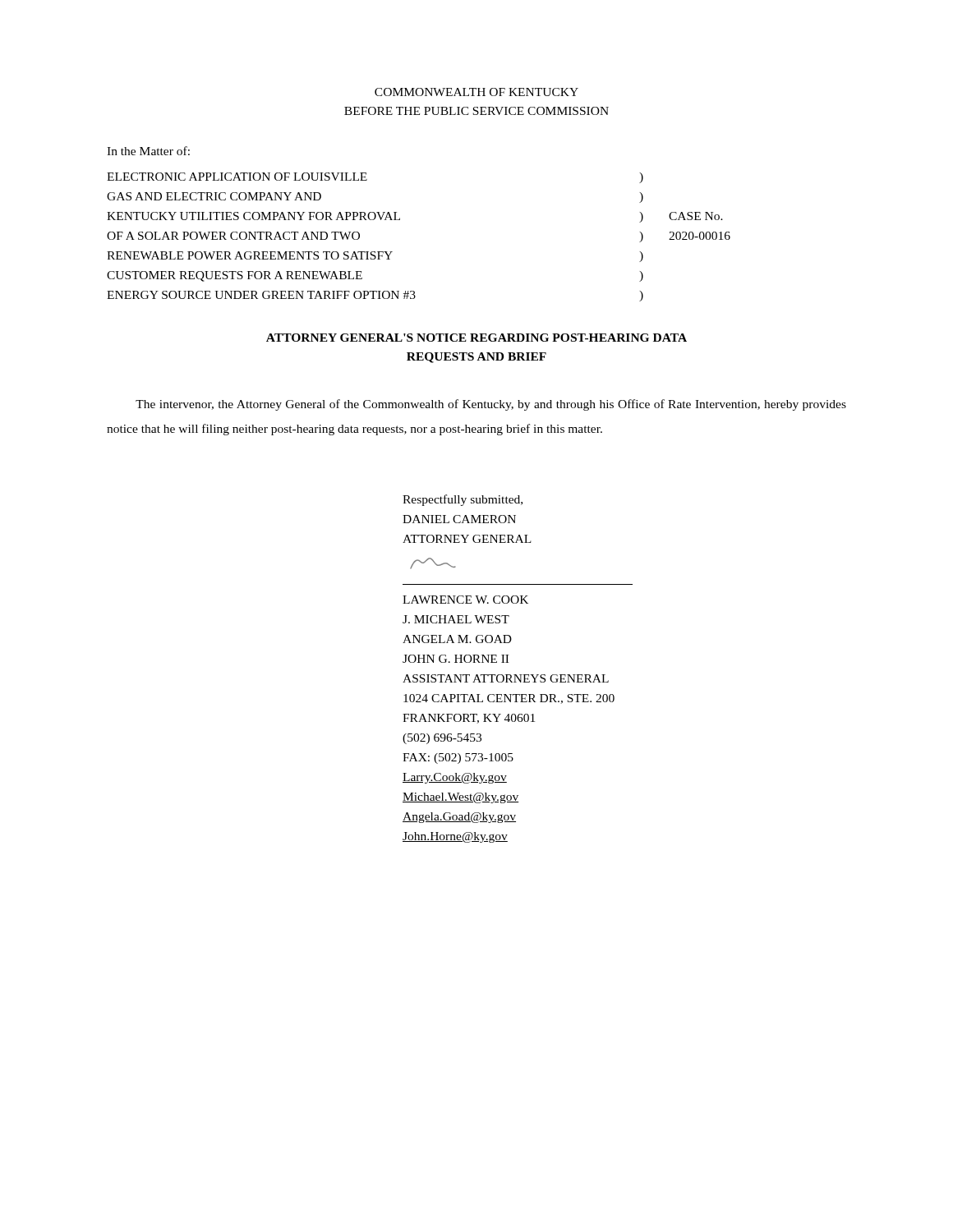Locate the table with the text "CASE No. 2020-00016"
Viewport: 953px width, 1232px height.
tap(476, 235)
